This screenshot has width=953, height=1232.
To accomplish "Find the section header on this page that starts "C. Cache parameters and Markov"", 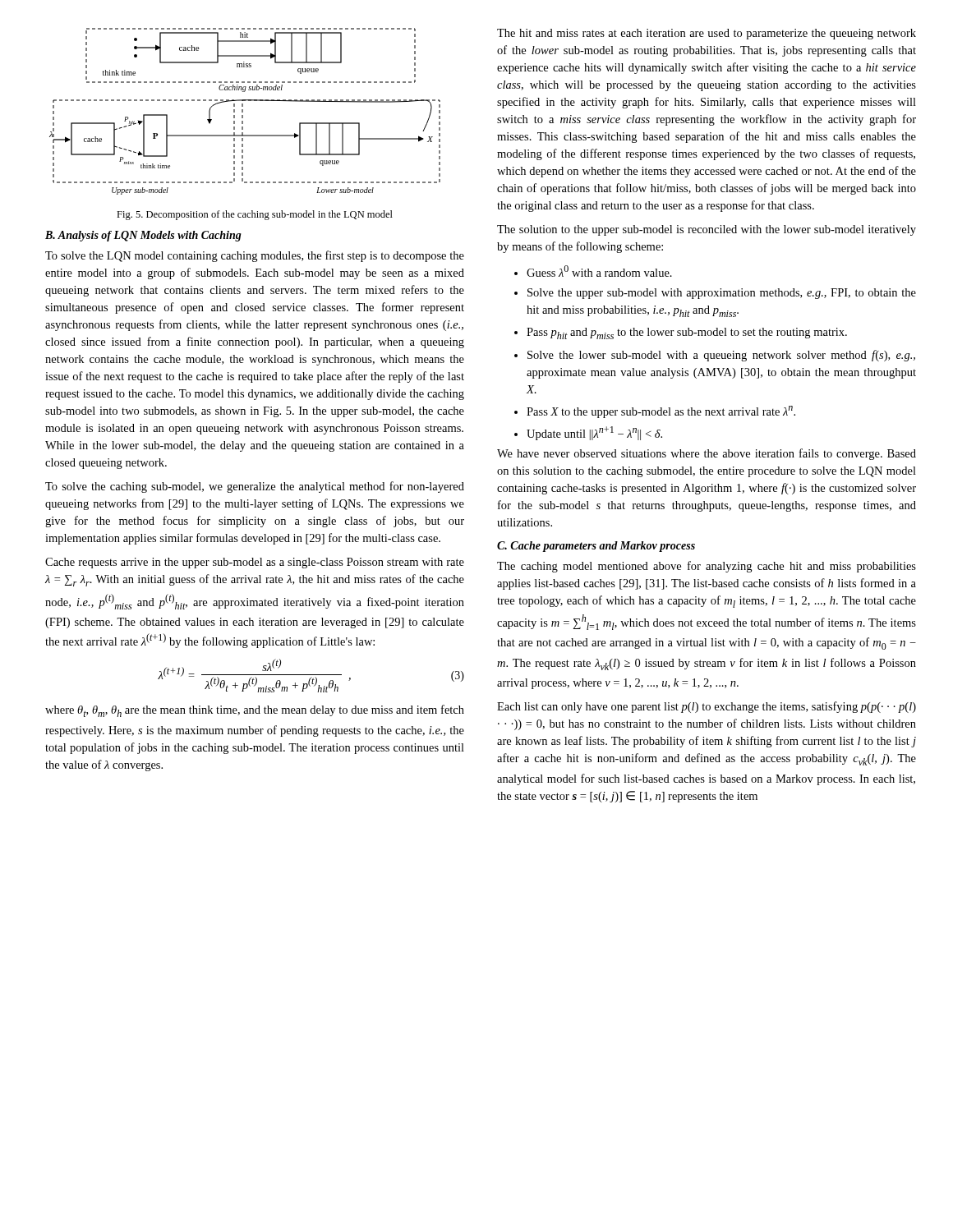I will [x=596, y=546].
